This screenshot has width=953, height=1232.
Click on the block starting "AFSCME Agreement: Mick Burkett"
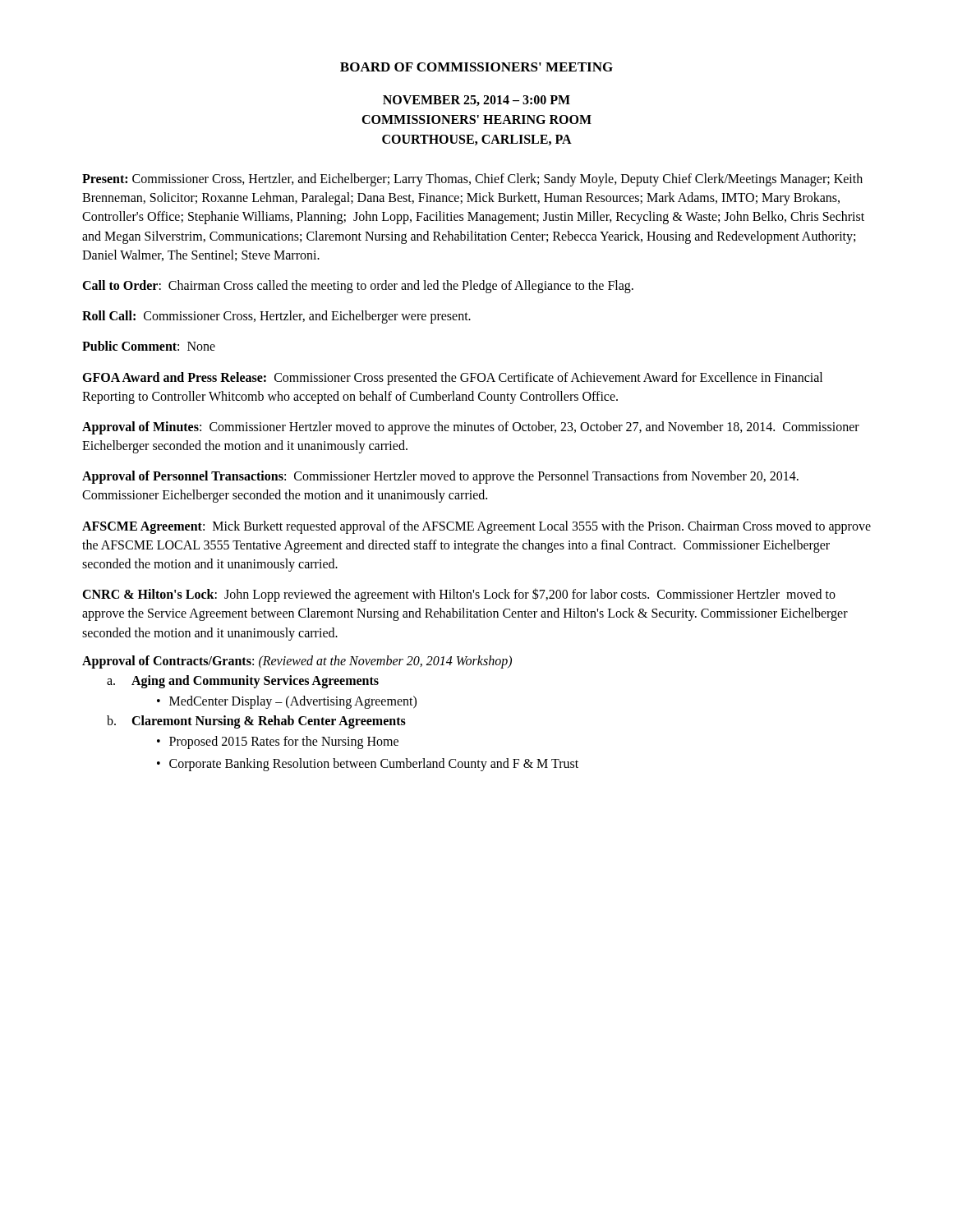(x=476, y=545)
